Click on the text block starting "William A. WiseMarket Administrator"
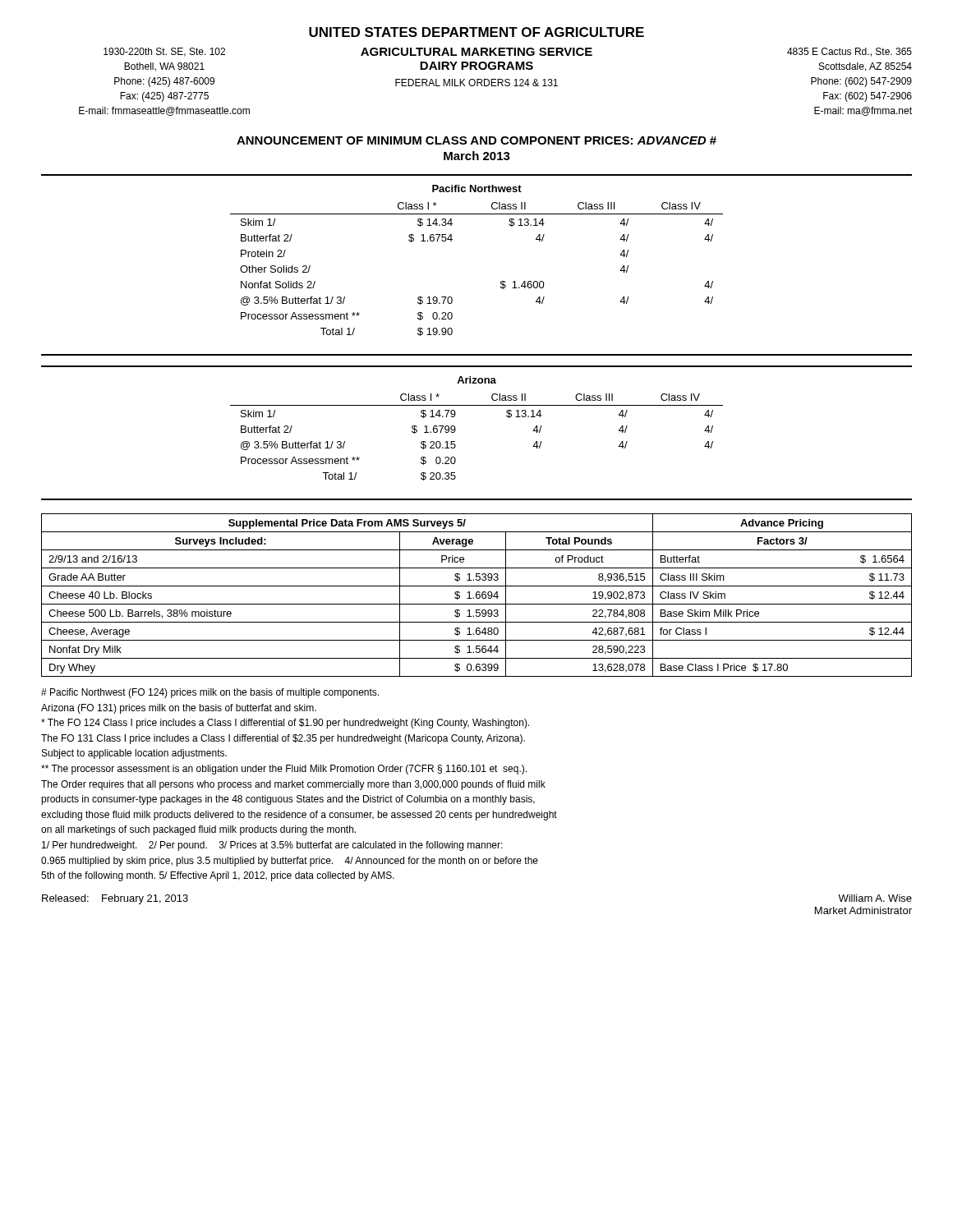Screen dimensions: 1232x953 863,904
